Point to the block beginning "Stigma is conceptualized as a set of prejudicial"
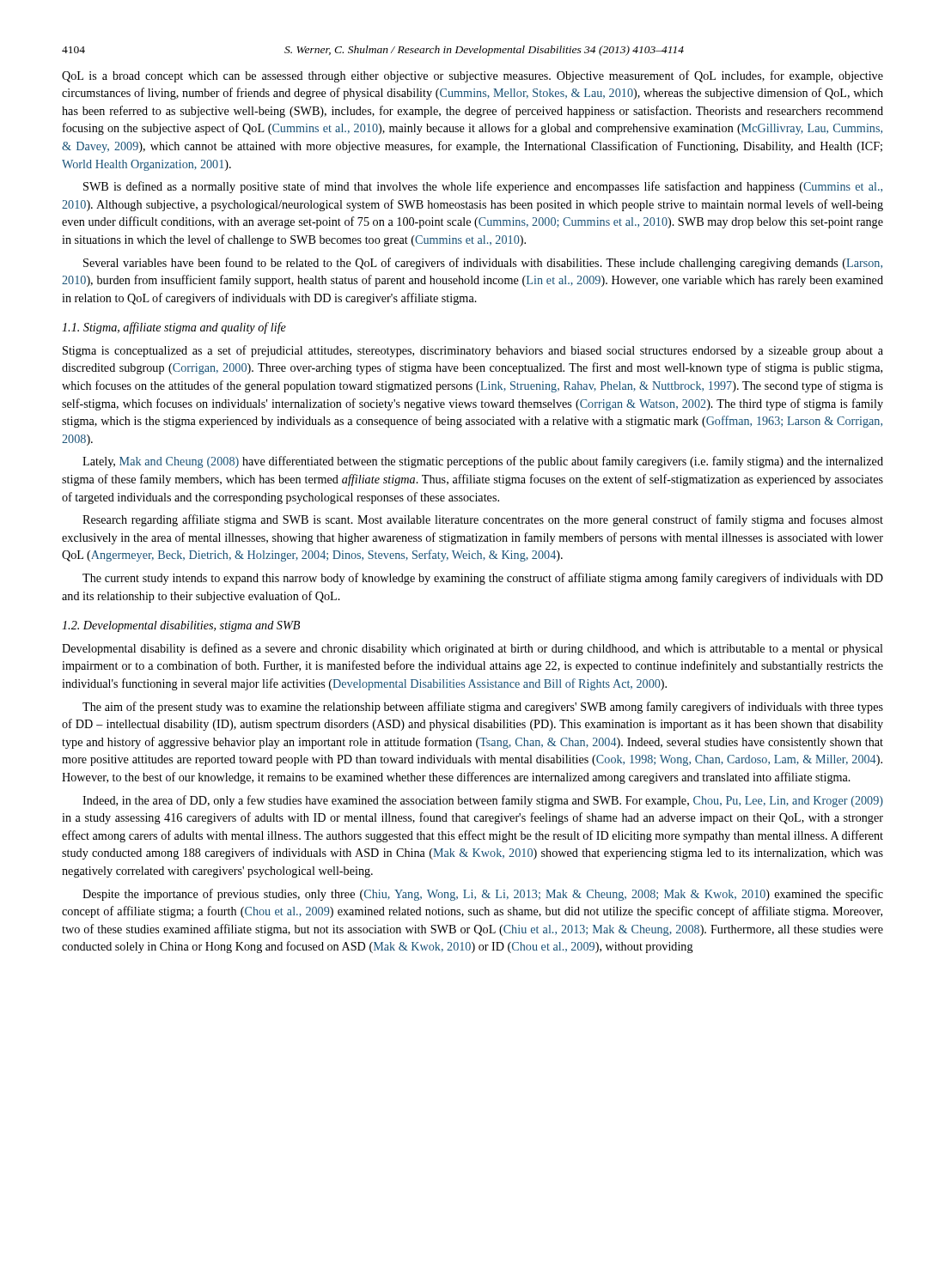The image size is (945, 1288). tap(472, 395)
